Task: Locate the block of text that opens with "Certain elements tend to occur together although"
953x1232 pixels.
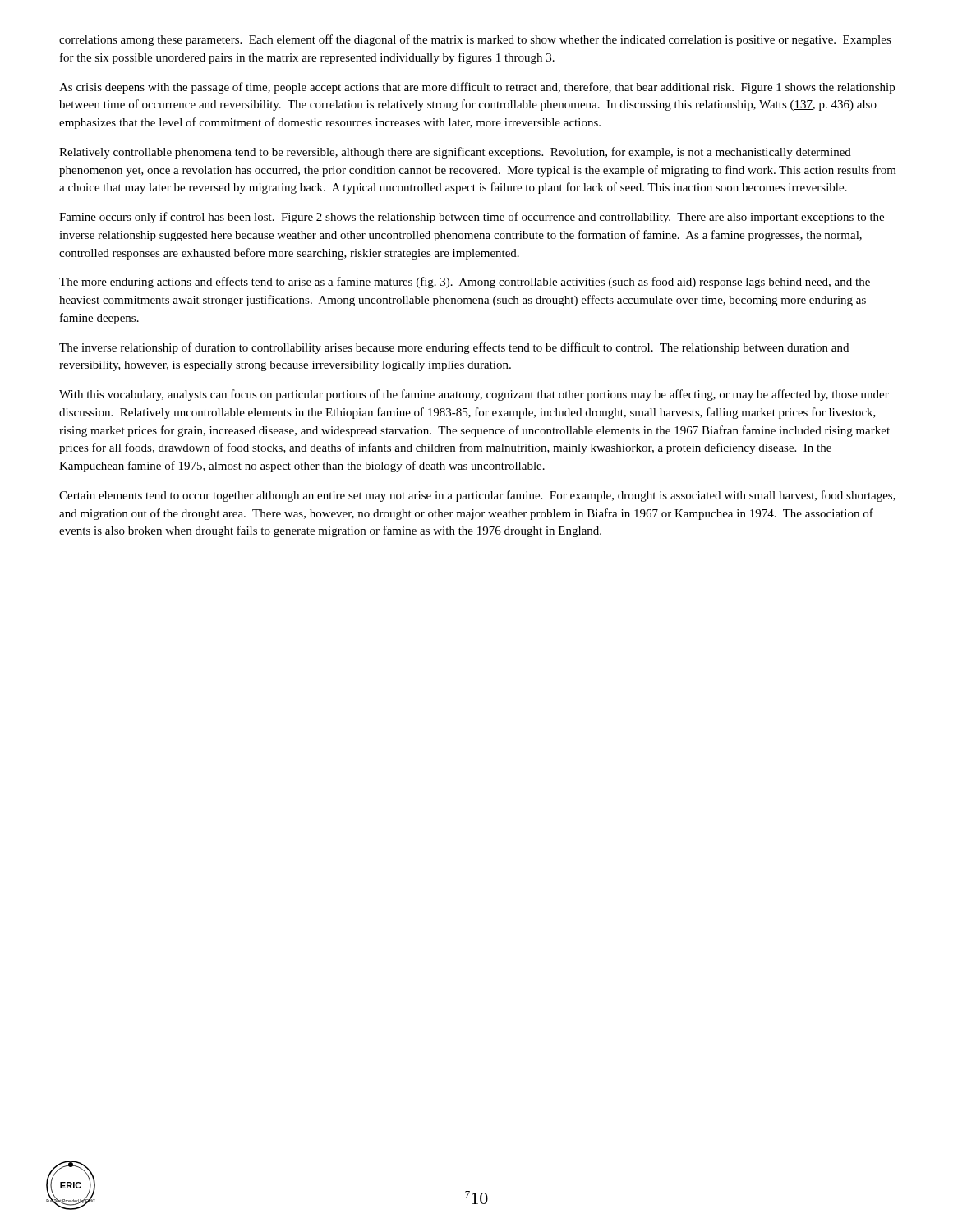Action: 478,513
